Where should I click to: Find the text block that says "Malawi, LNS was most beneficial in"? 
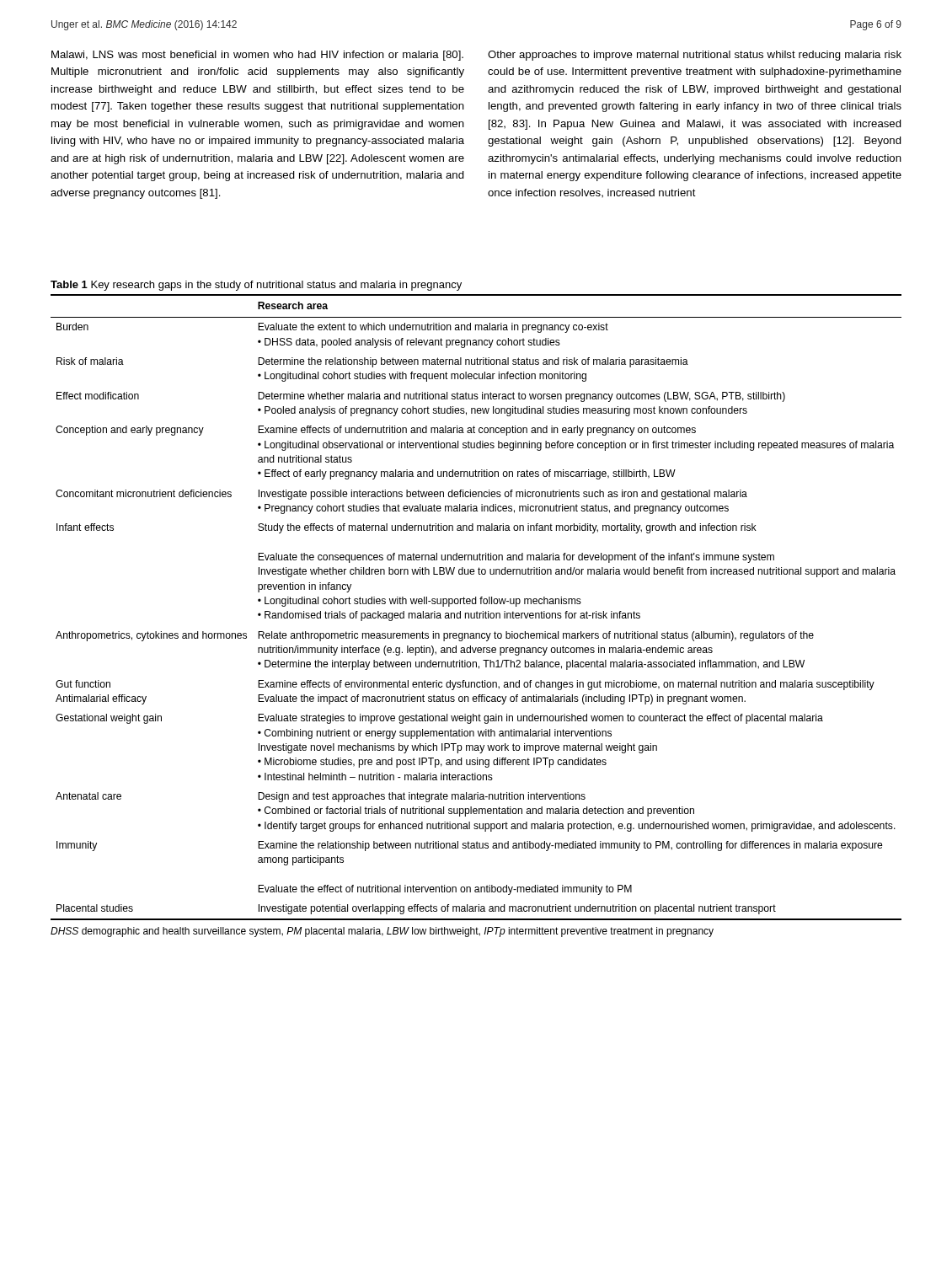point(257,123)
